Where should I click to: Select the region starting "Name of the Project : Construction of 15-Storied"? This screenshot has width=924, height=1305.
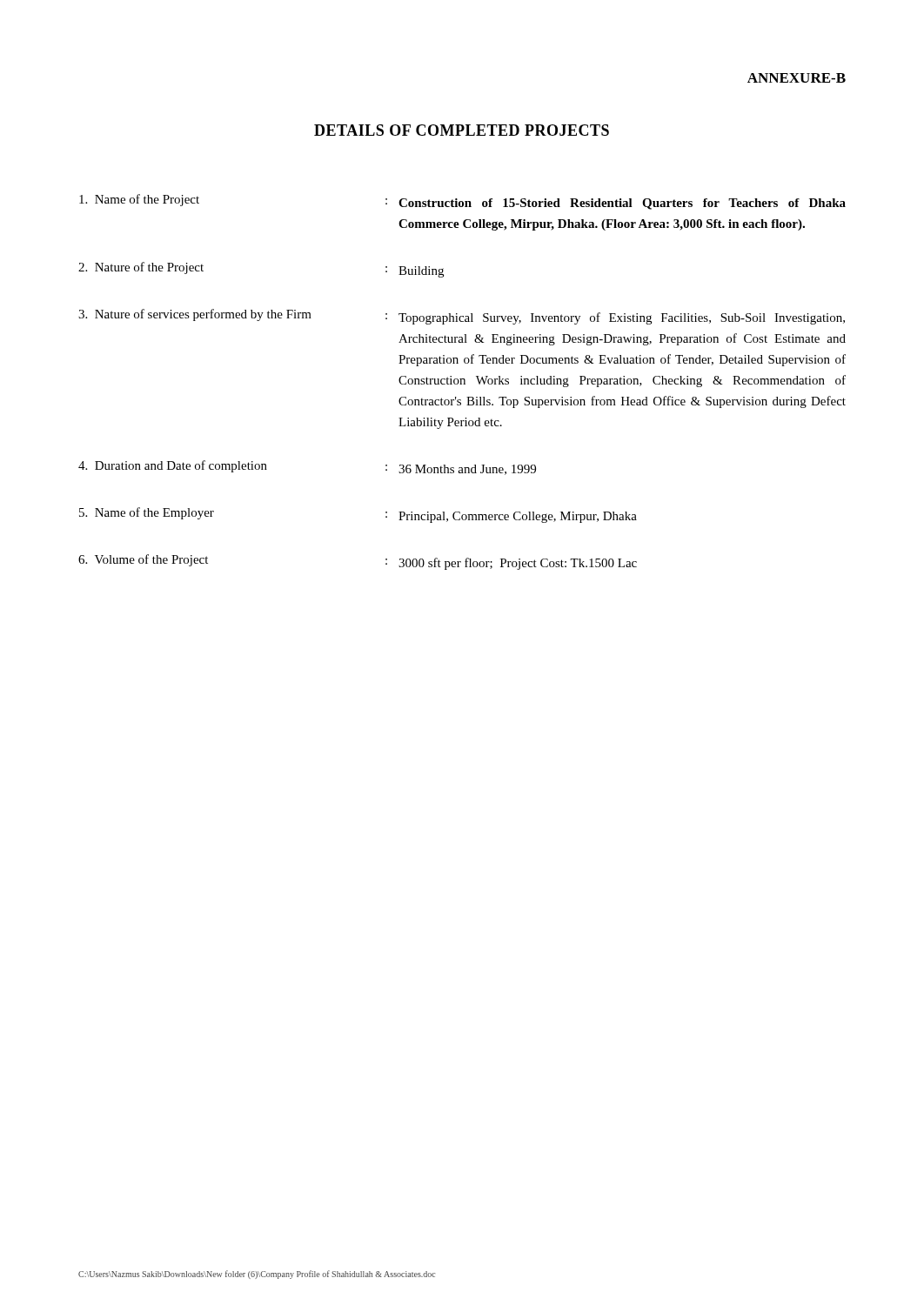462,213
